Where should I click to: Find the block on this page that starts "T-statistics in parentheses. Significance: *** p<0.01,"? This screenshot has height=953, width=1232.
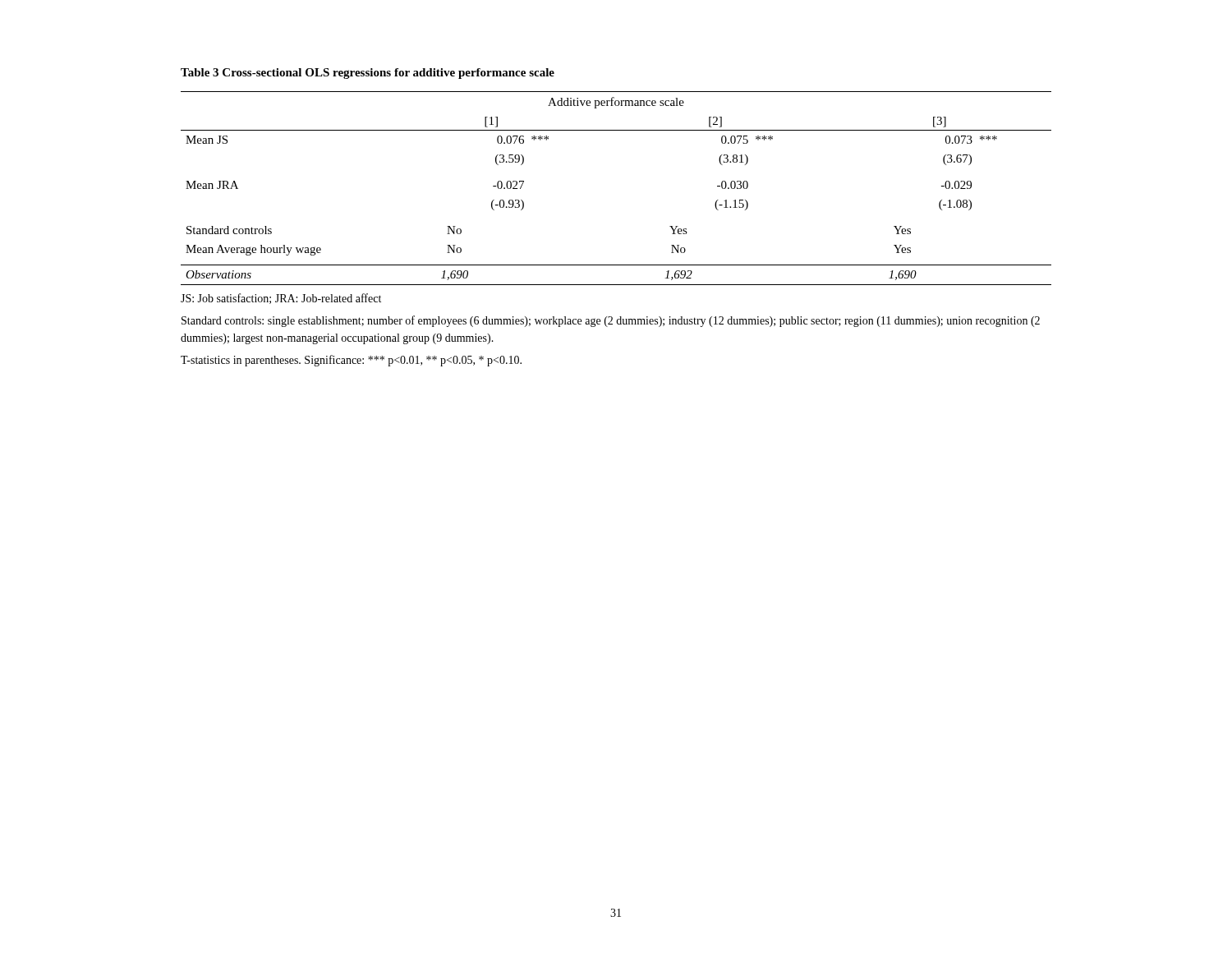click(x=351, y=360)
